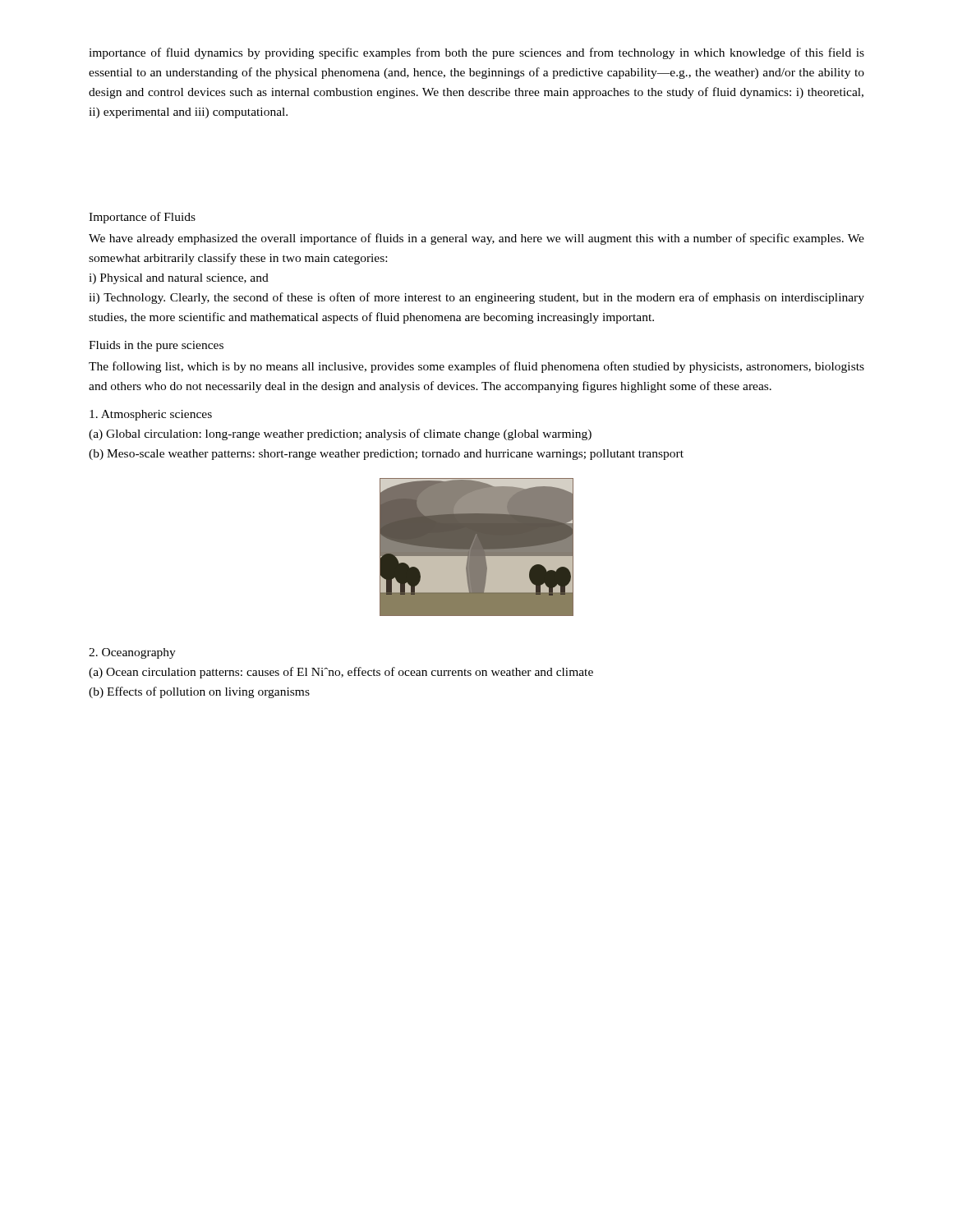Click on the photo
This screenshot has height=1232, width=953.
pos(476,549)
